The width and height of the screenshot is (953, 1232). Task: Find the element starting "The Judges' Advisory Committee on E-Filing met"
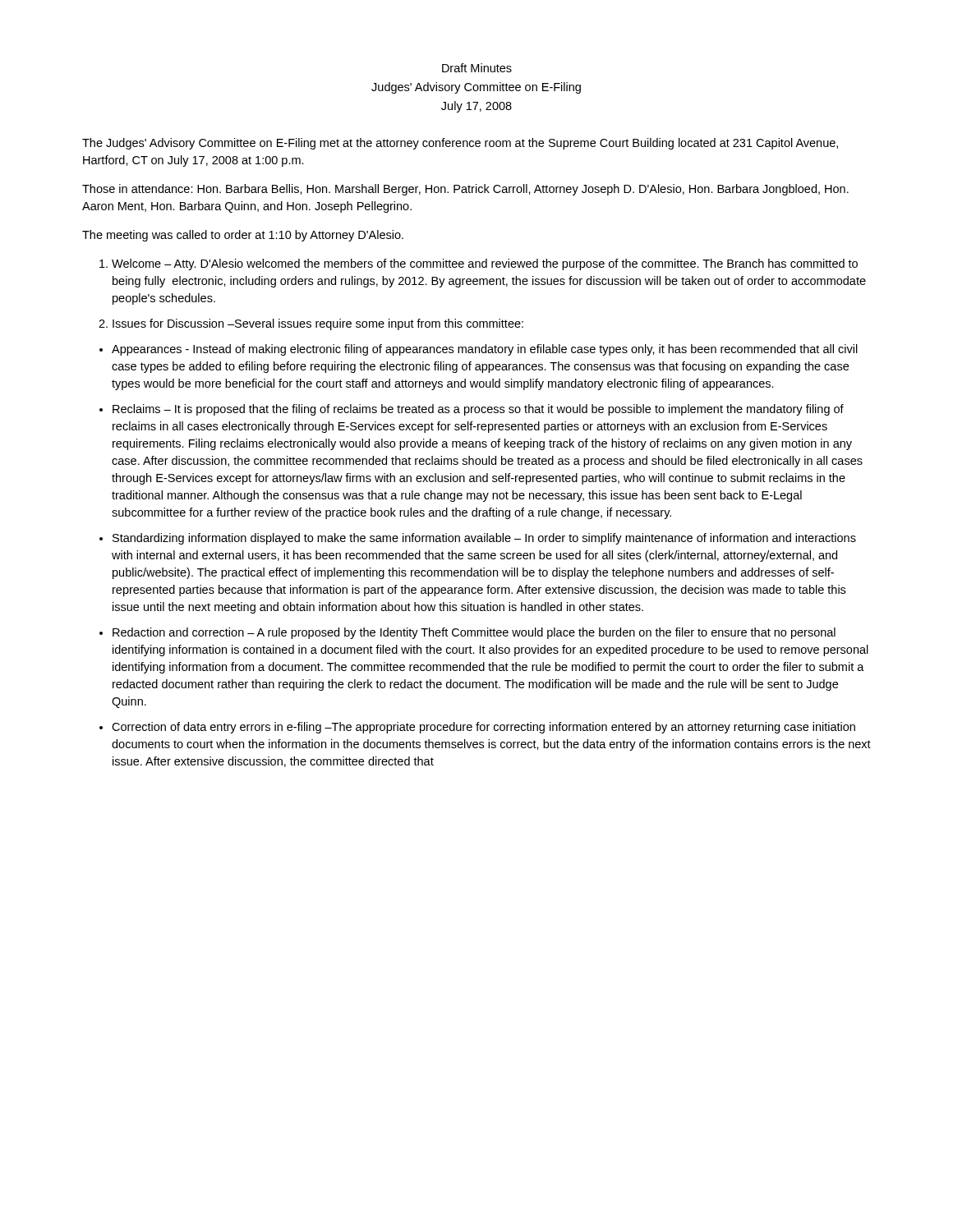(x=461, y=151)
